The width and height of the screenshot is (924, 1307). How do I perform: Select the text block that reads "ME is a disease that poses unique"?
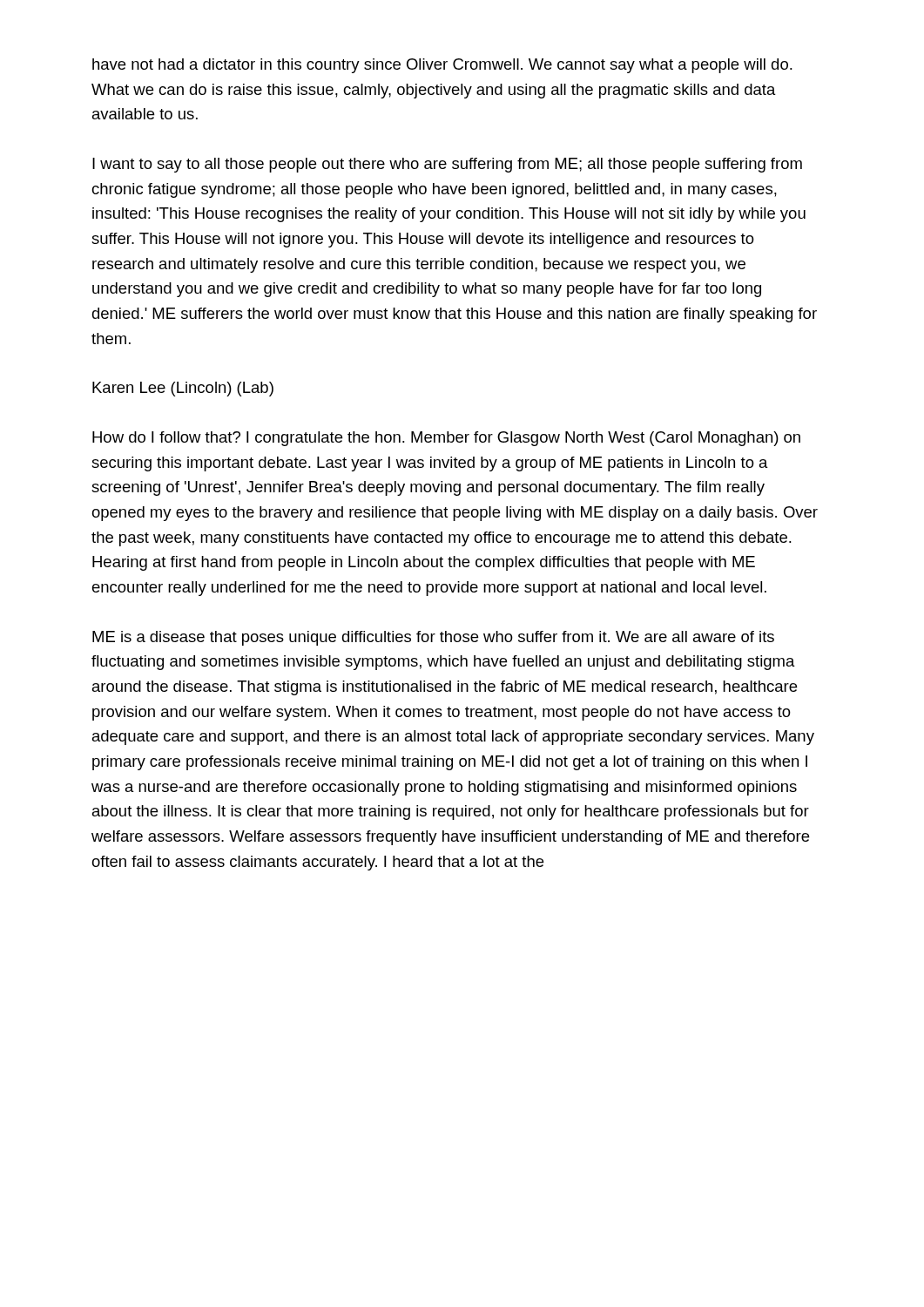[x=453, y=749]
